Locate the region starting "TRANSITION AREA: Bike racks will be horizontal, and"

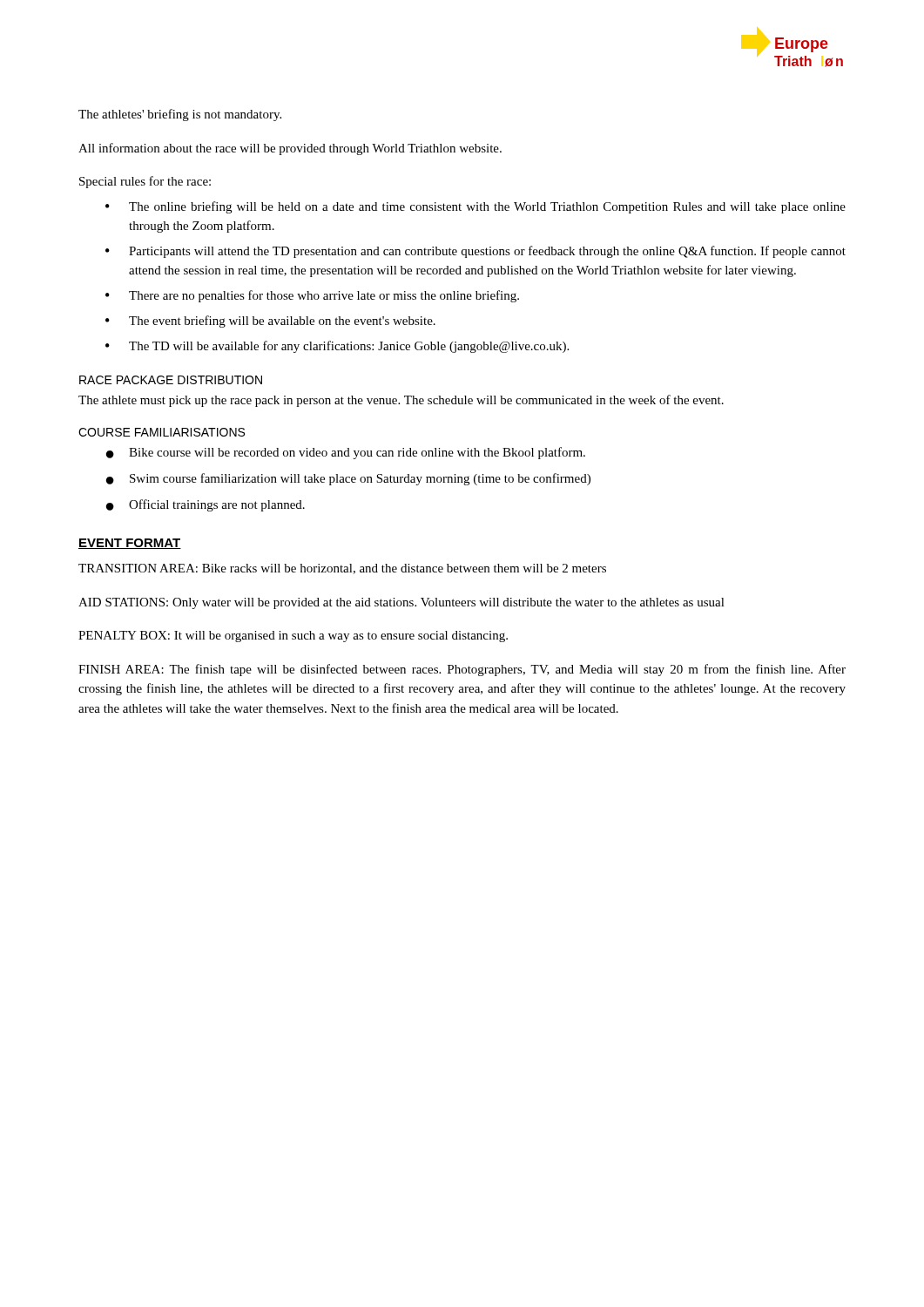click(x=342, y=568)
